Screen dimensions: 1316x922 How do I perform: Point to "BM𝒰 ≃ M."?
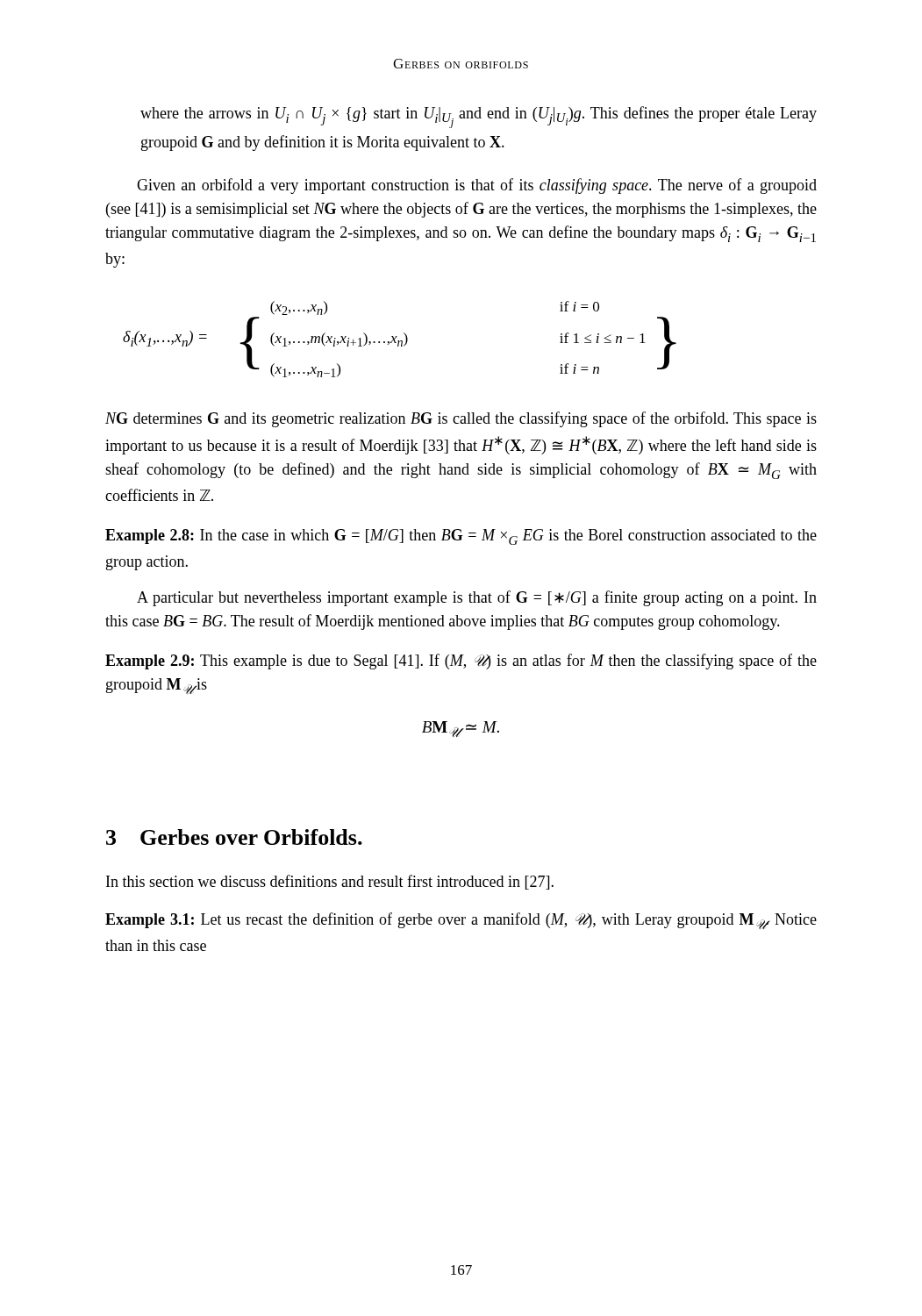tap(461, 729)
